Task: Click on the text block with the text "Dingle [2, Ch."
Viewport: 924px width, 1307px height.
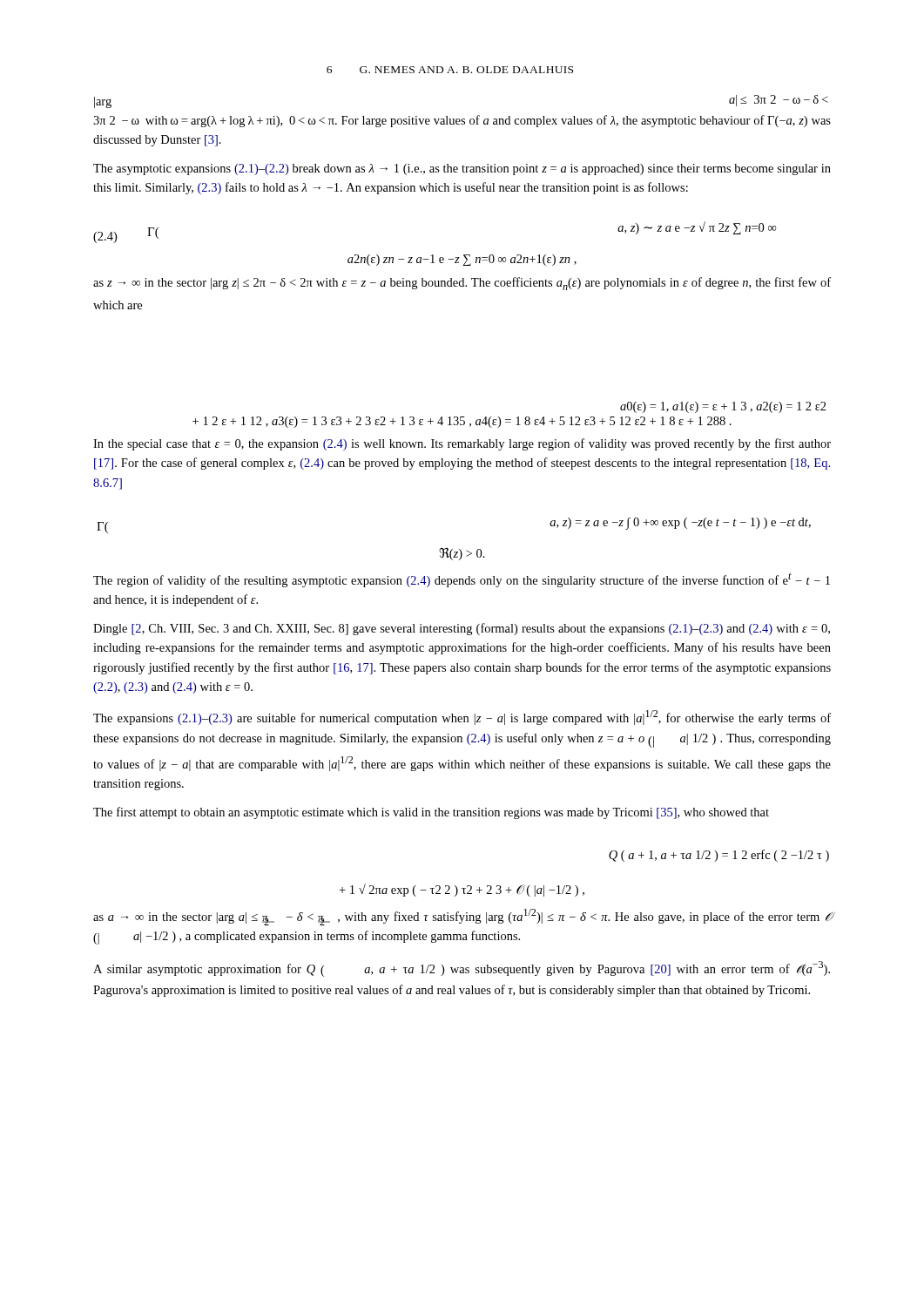Action: point(462,657)
